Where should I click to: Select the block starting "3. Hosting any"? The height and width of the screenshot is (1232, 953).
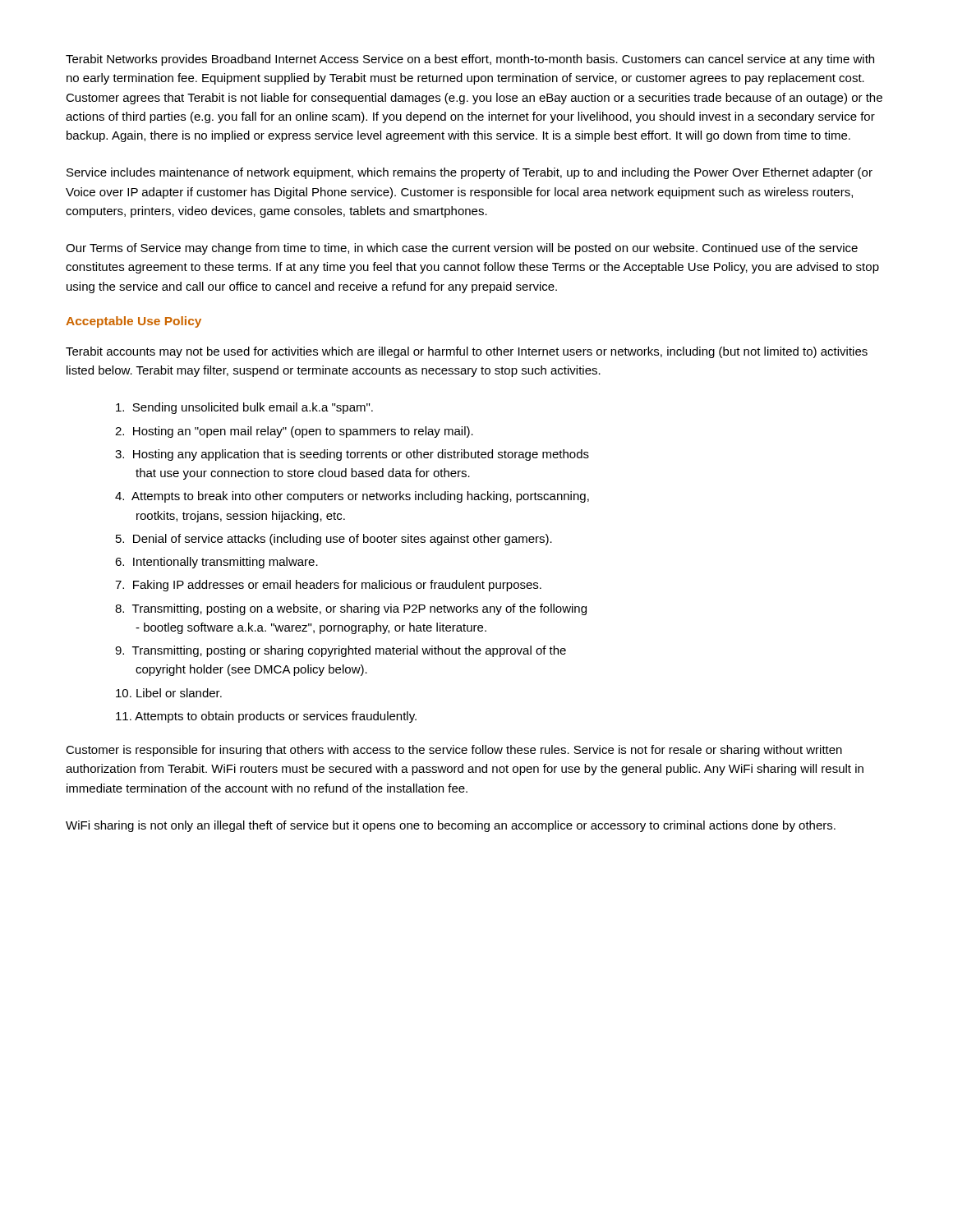352,463
